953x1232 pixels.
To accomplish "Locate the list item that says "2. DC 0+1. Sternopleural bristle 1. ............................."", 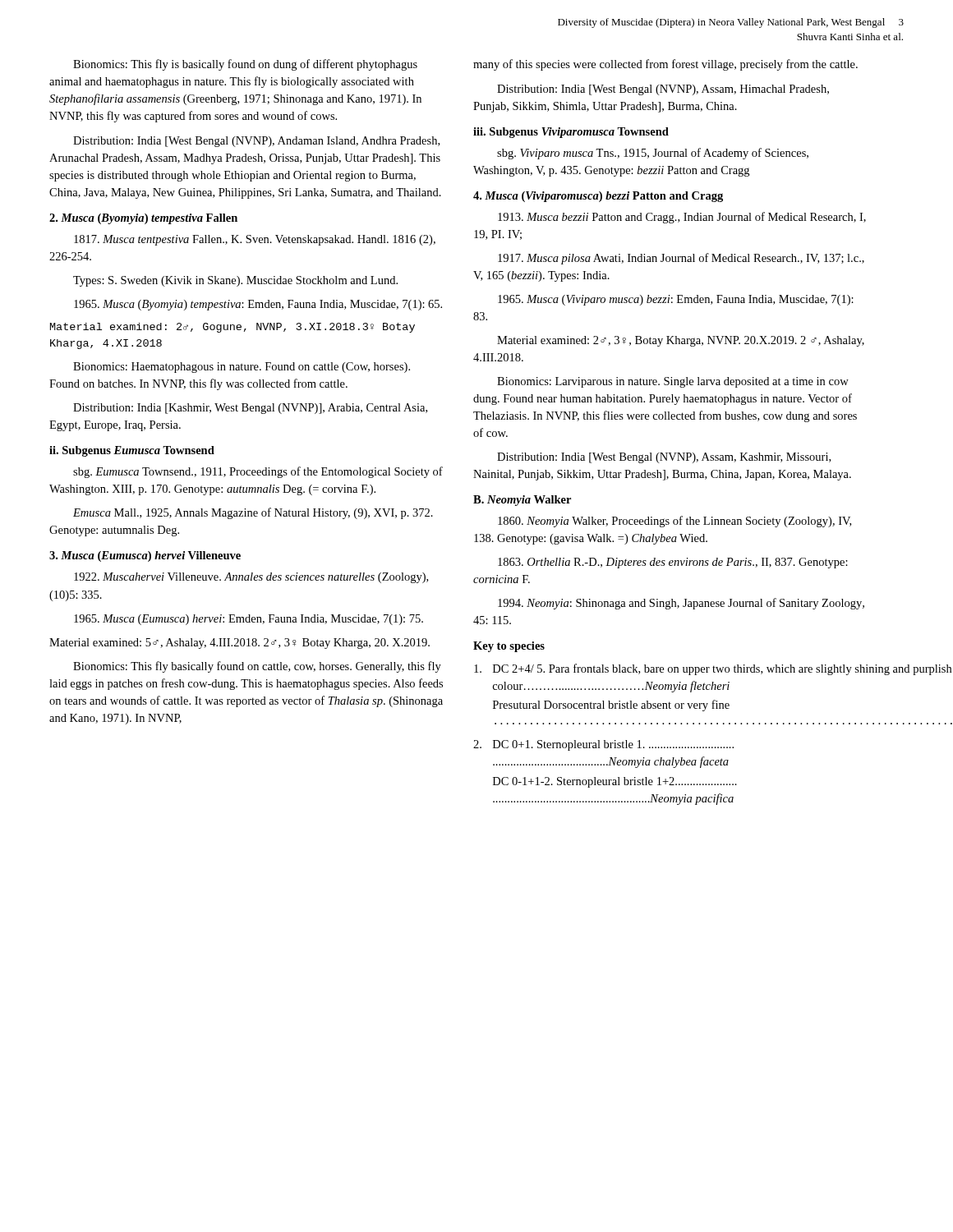I will (x=670, y=772).
